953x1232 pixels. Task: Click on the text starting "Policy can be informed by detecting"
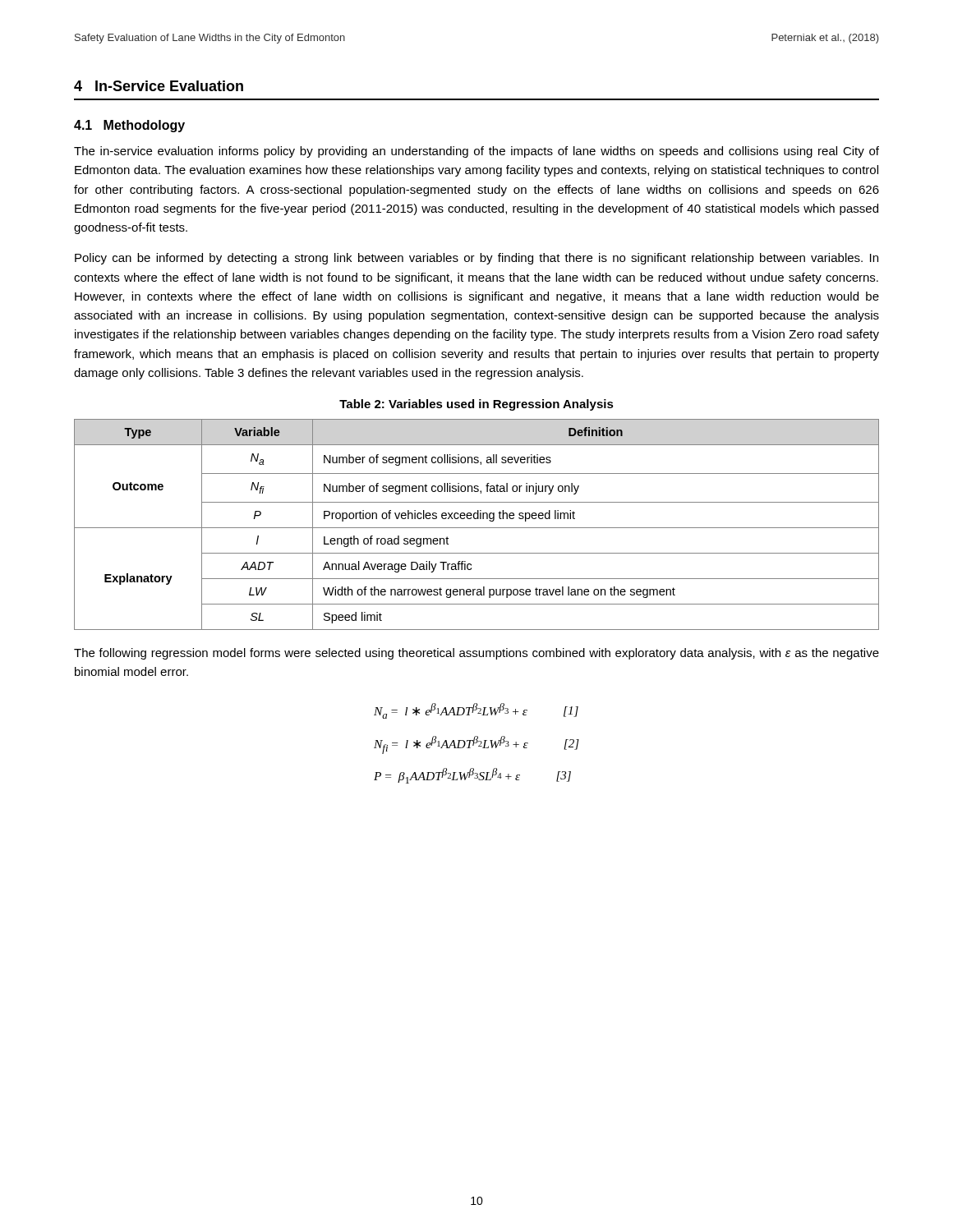[476, 315]
